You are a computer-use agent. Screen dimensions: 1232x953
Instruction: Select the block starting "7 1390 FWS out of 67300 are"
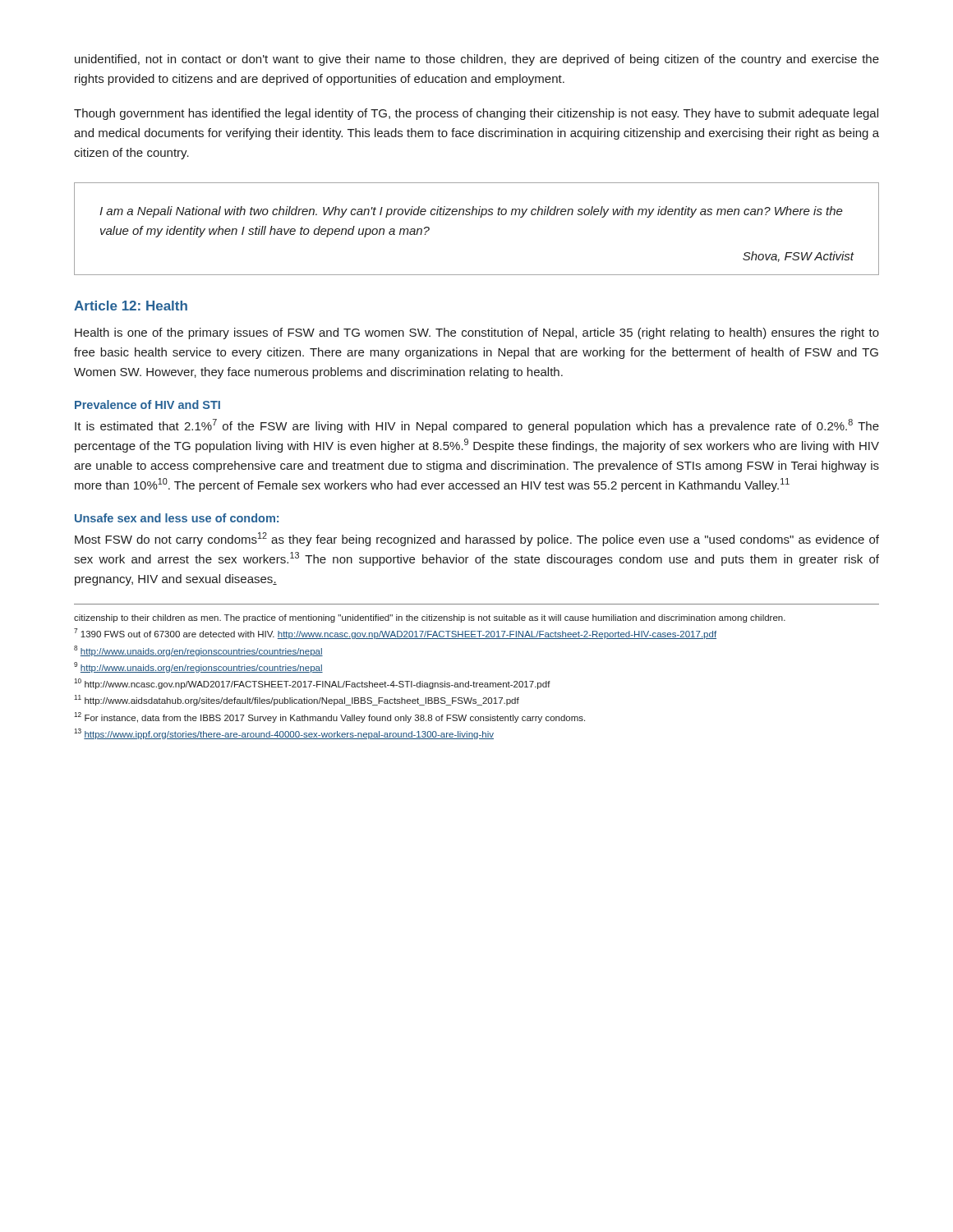tap(395, 633)
